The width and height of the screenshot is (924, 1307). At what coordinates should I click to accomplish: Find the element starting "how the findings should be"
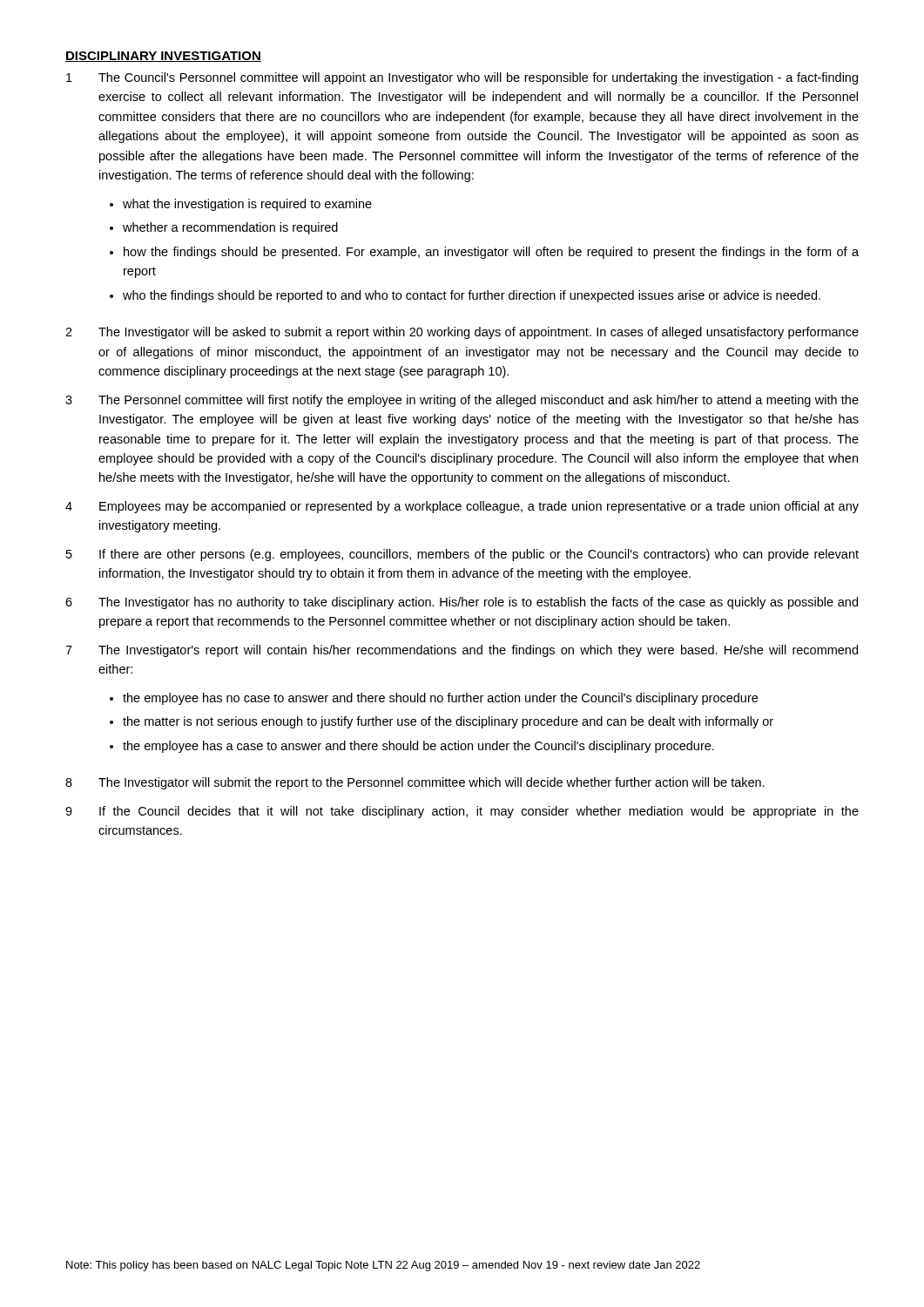click(491, 261)
